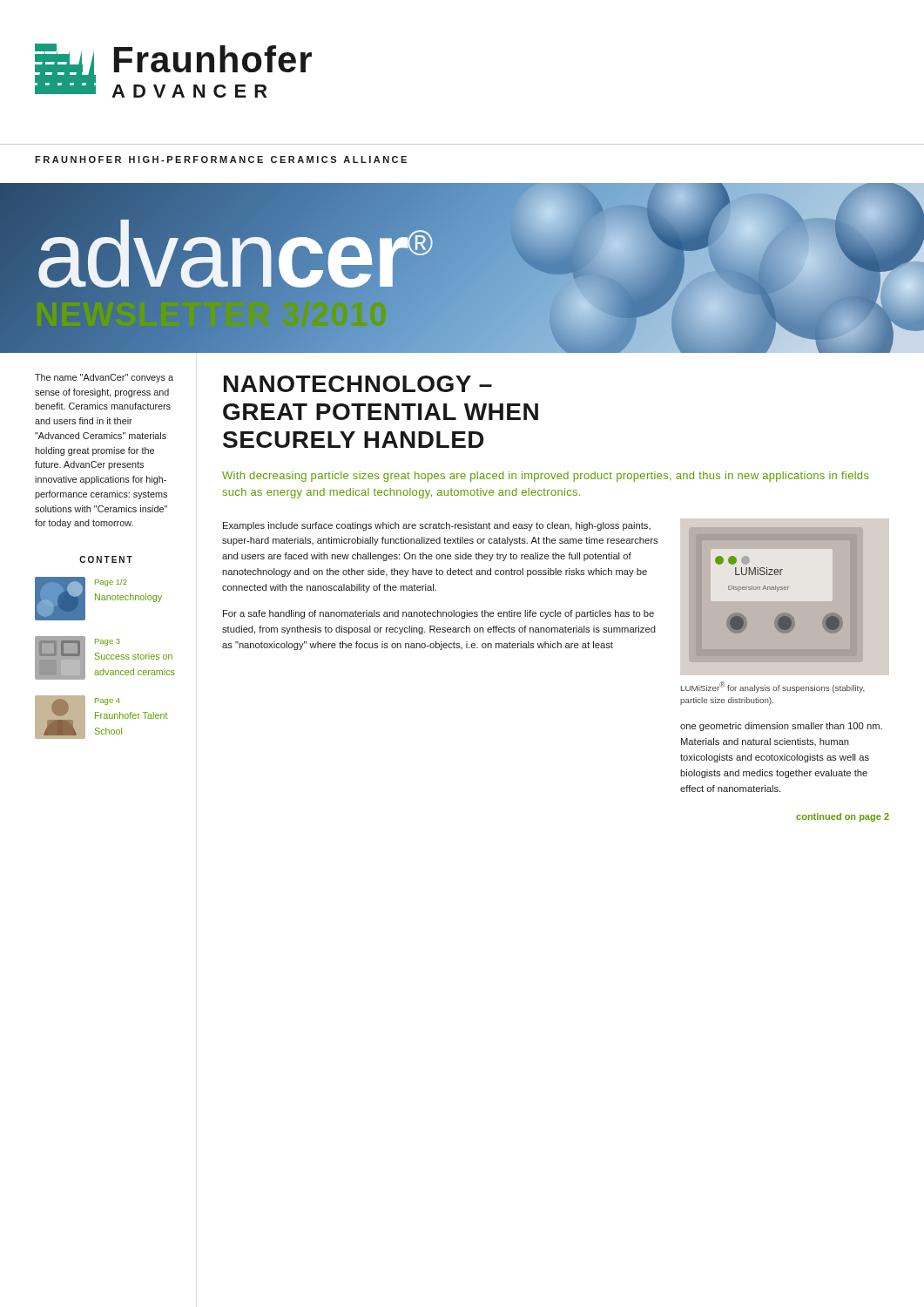Image resolution: width=924 pixels, height=1307 pixels.
Task: Find the photo
Action: tap(785, 597)
